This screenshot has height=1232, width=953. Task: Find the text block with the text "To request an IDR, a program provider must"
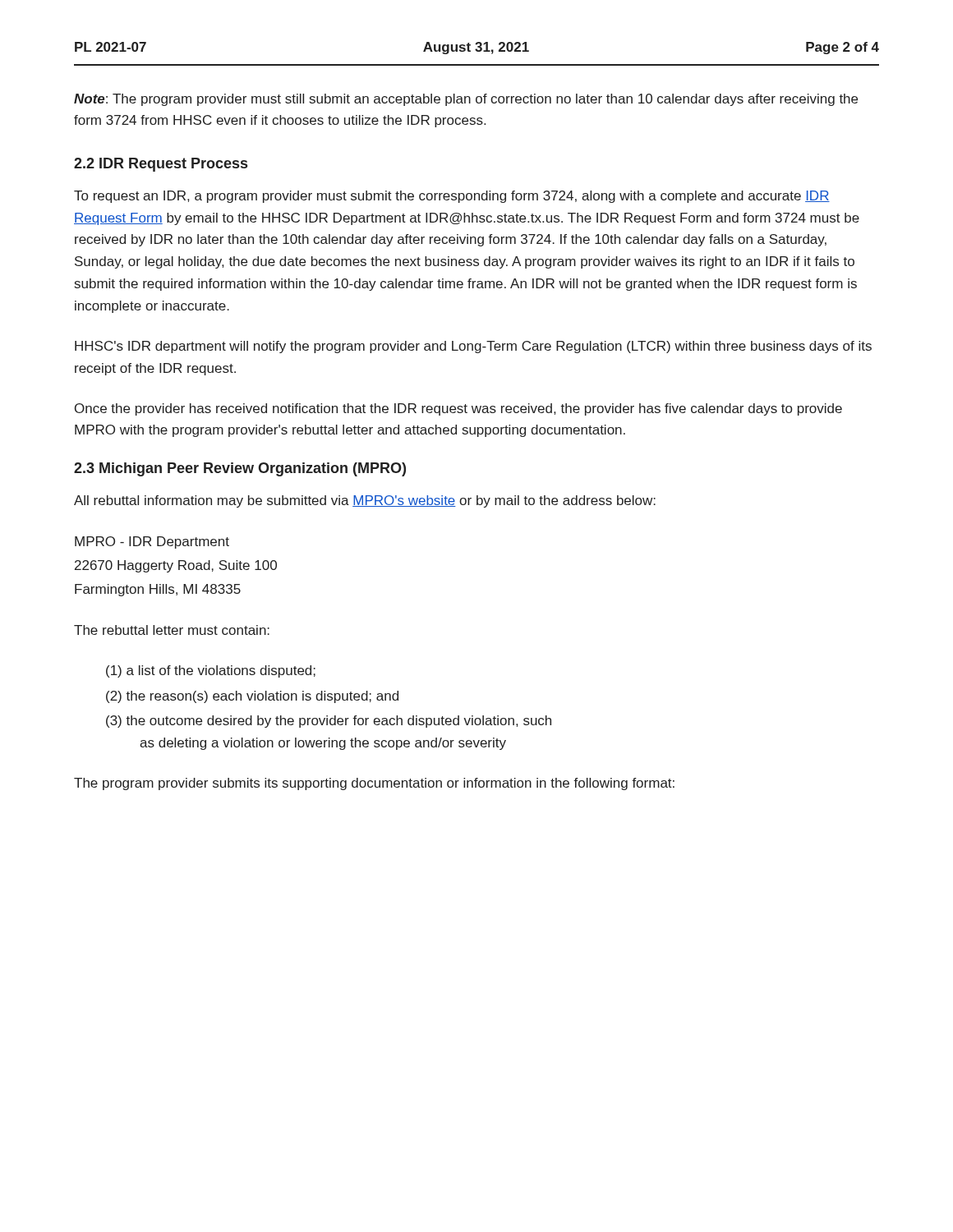[x=467, y=251]
